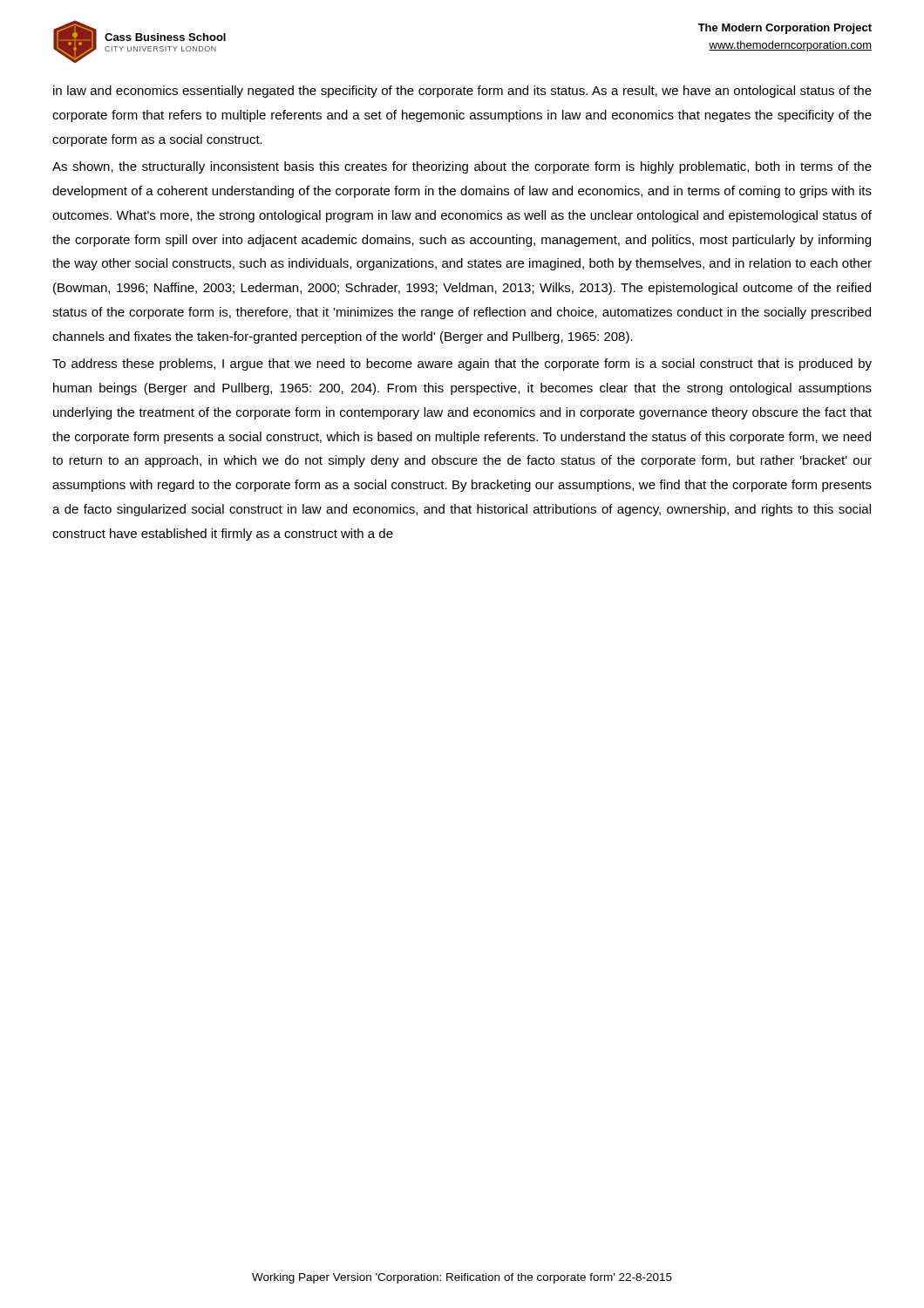The height and width of the screenshot is (1308, 924).
Task: Select the passage starting "in law and economics essentially negated the"
Action: point(462,114)
